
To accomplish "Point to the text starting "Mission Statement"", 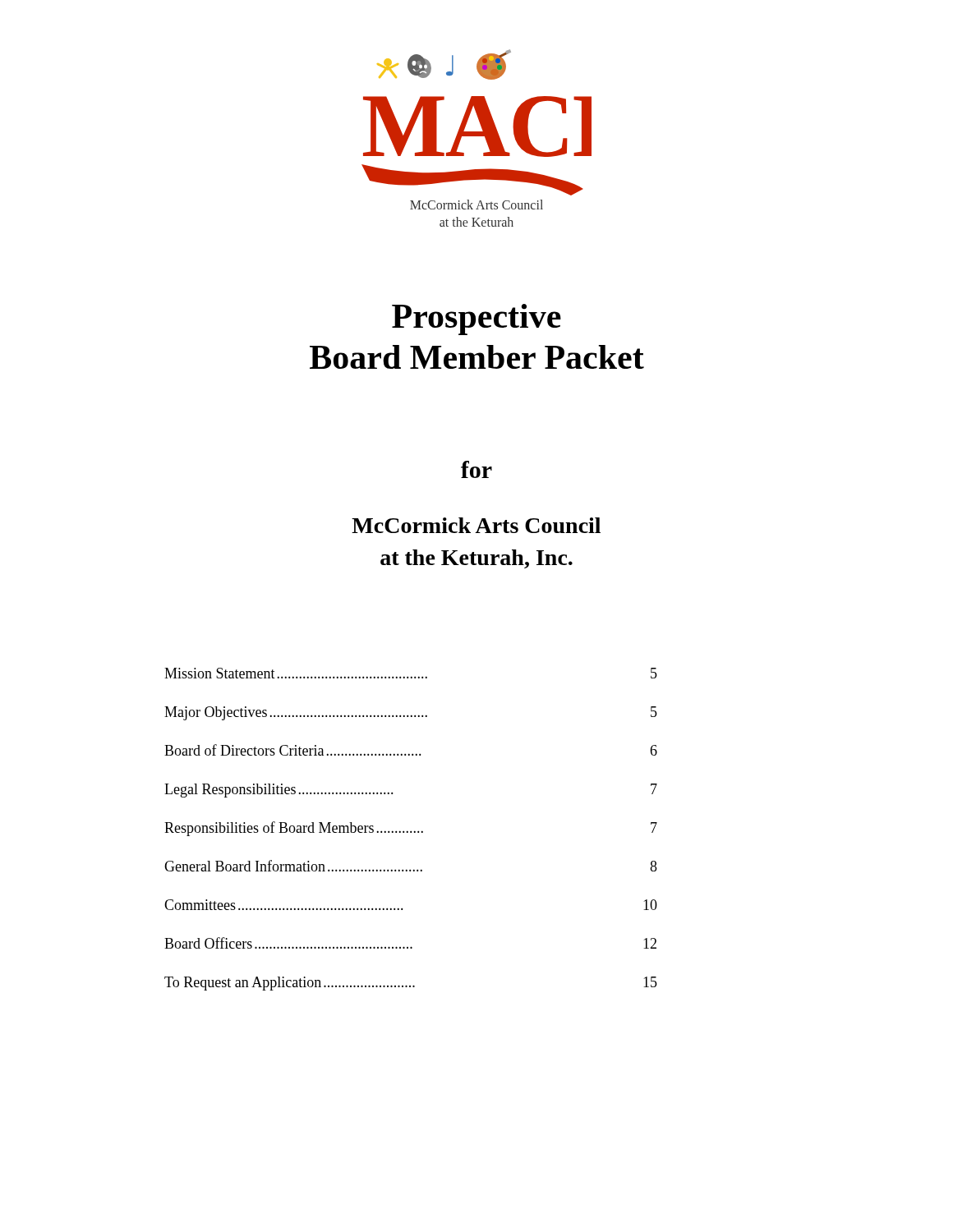I will (x=411, y=674).
